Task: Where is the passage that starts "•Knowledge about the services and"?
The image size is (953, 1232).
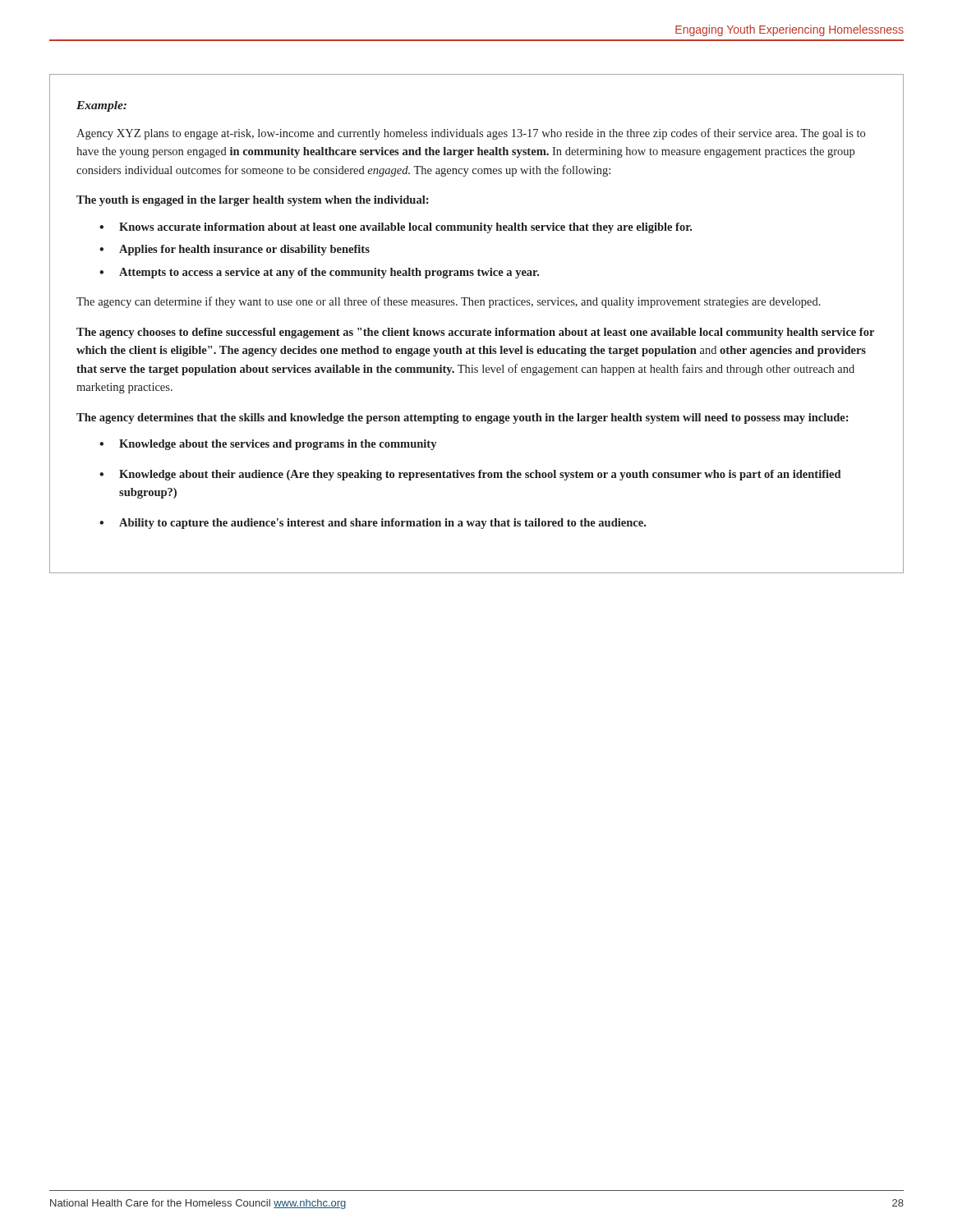Action: click(x=268, y=444)
